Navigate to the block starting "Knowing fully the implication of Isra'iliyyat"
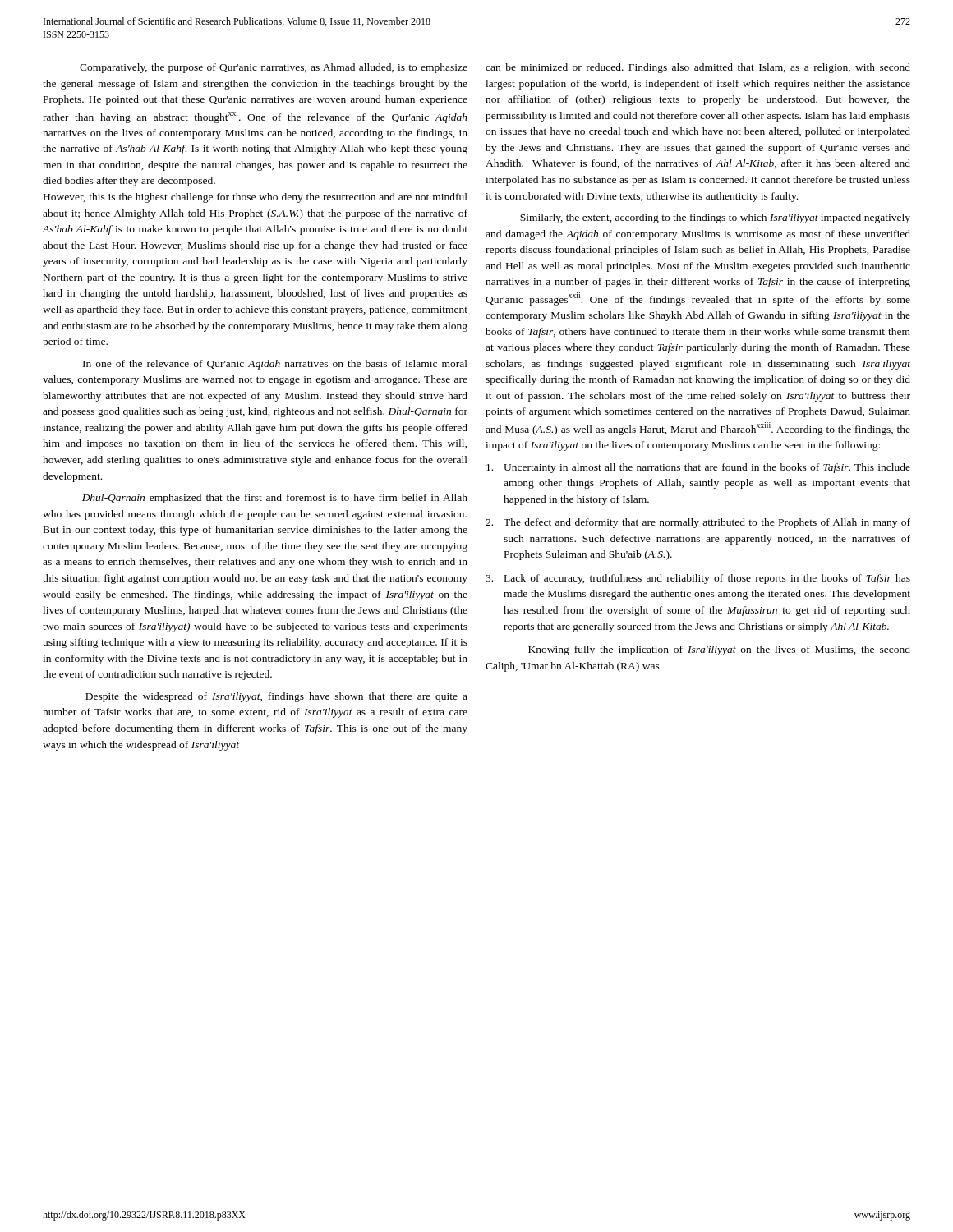This screenshot has height=1232, width=953. (x=698, y=658)
